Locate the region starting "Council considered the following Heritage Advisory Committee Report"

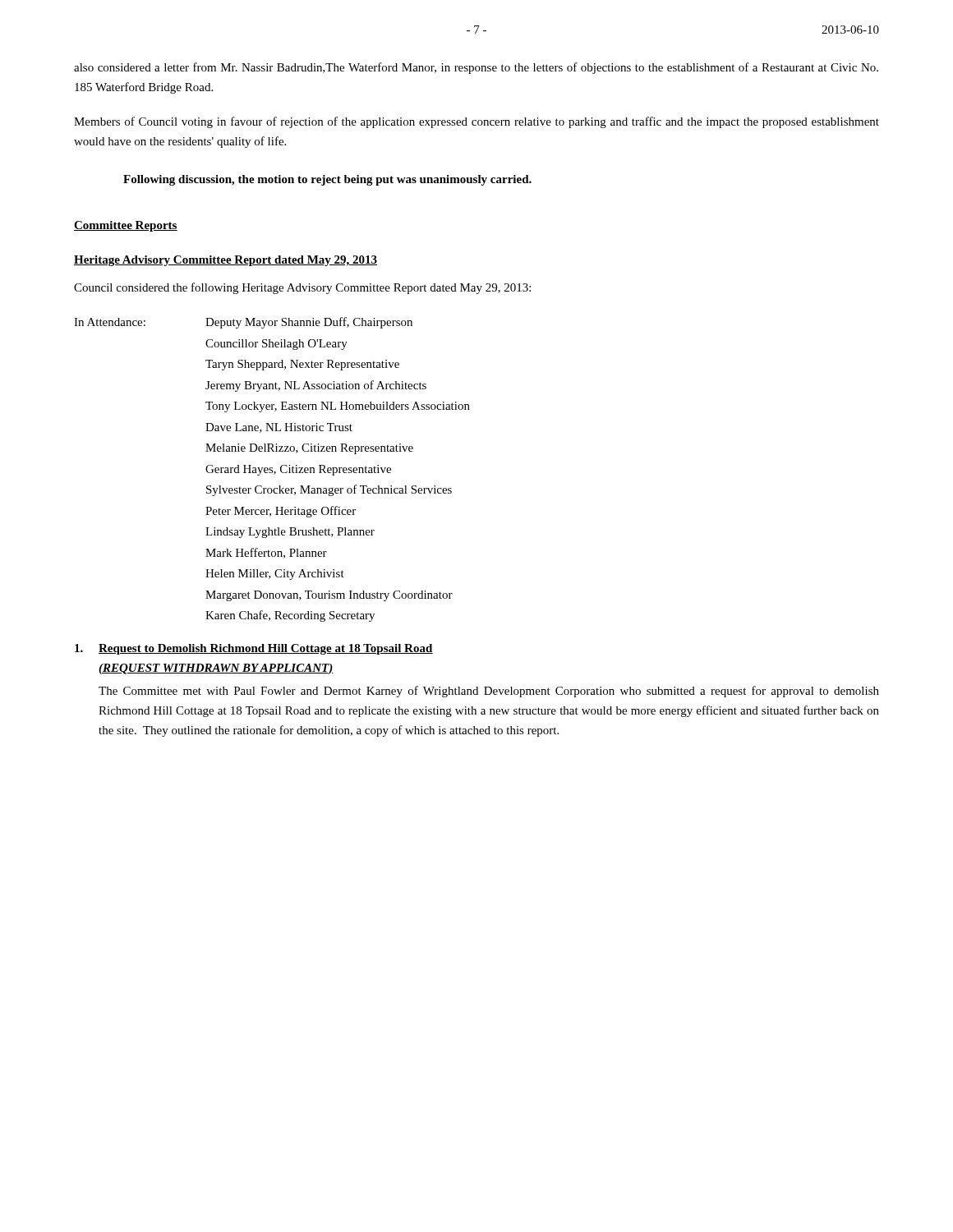303,287
